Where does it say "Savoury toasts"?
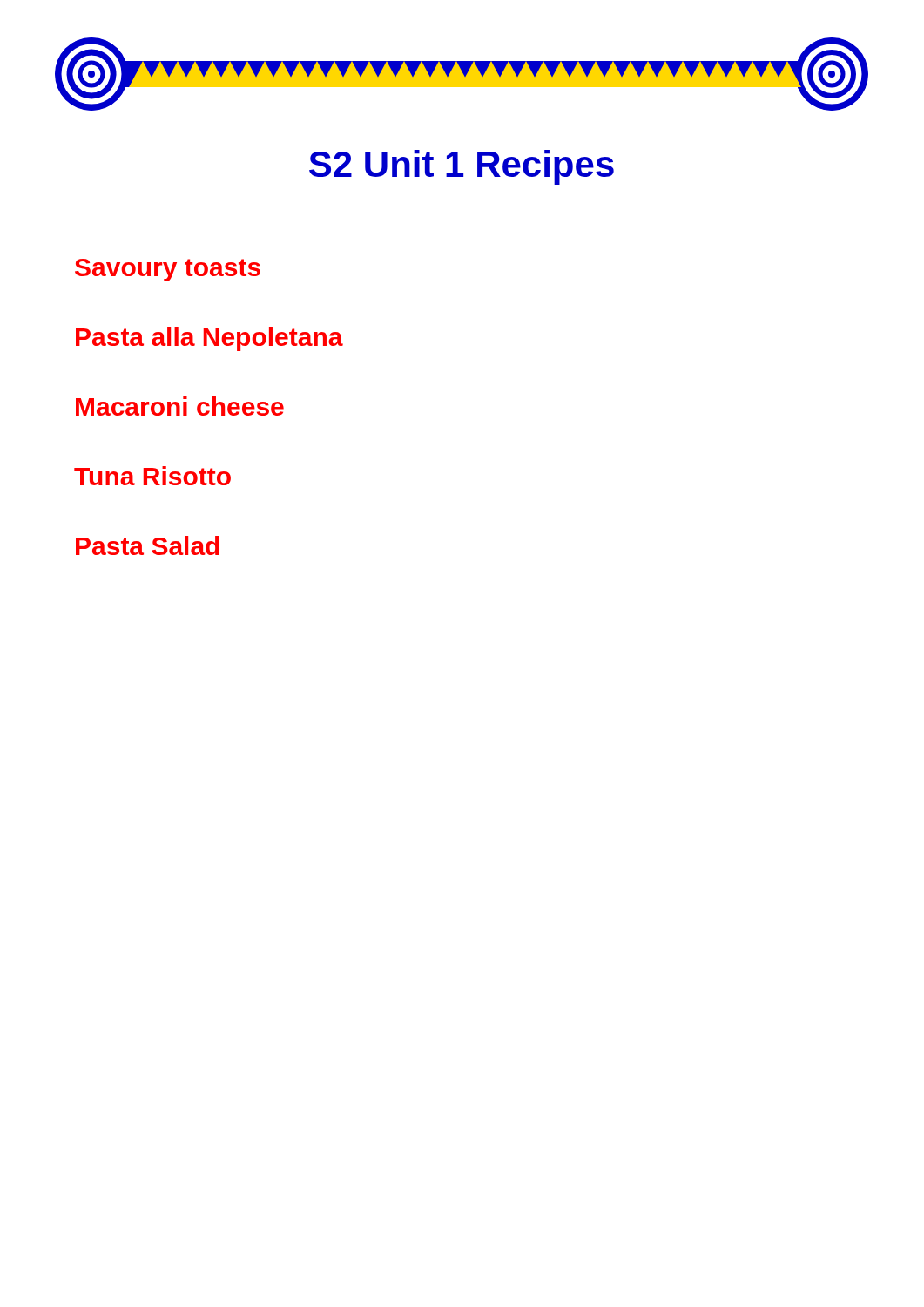Image resolution: width=924 pixels, height=1307 pixels. (168, 267)
